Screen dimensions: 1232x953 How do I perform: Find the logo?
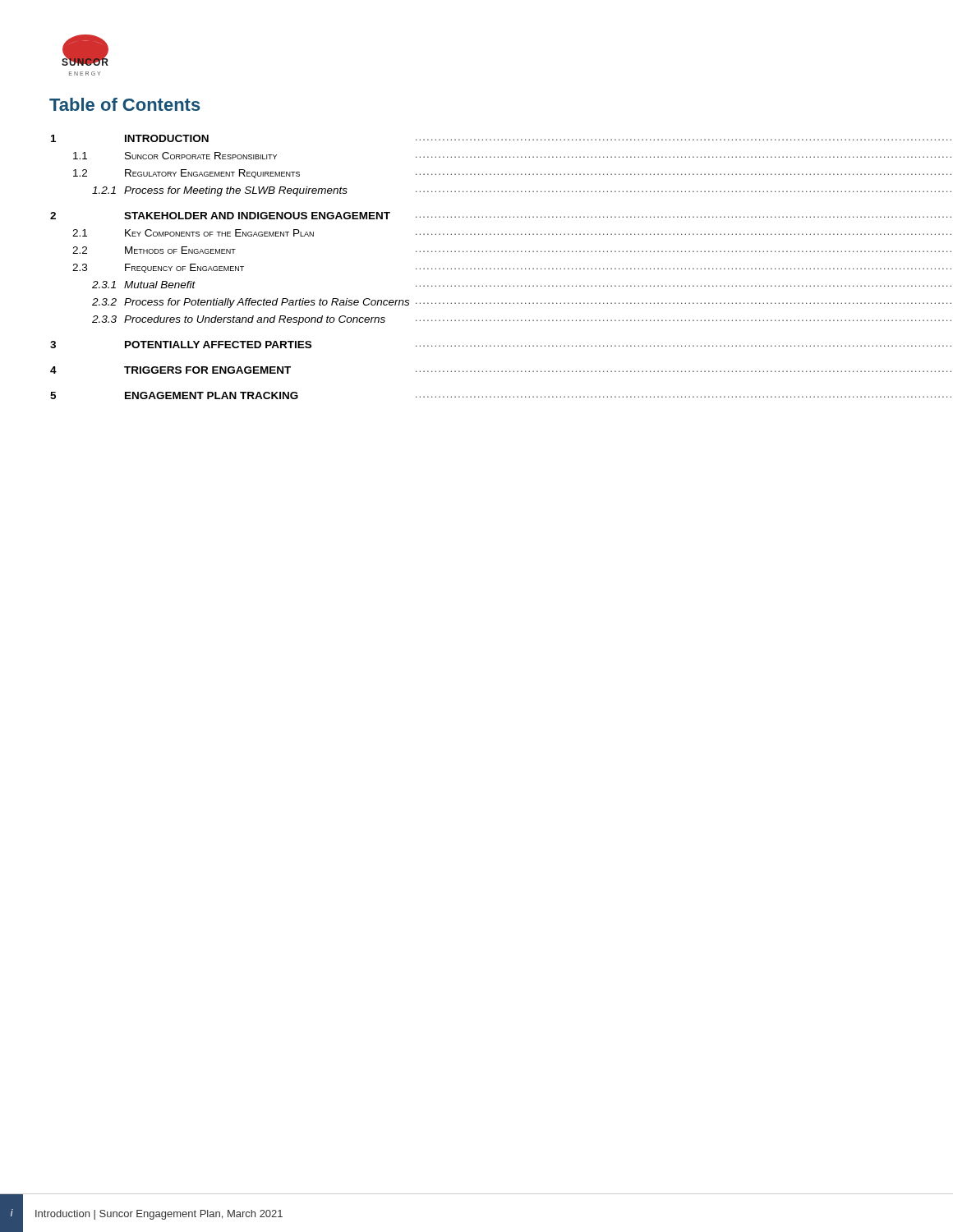[86, 57]
